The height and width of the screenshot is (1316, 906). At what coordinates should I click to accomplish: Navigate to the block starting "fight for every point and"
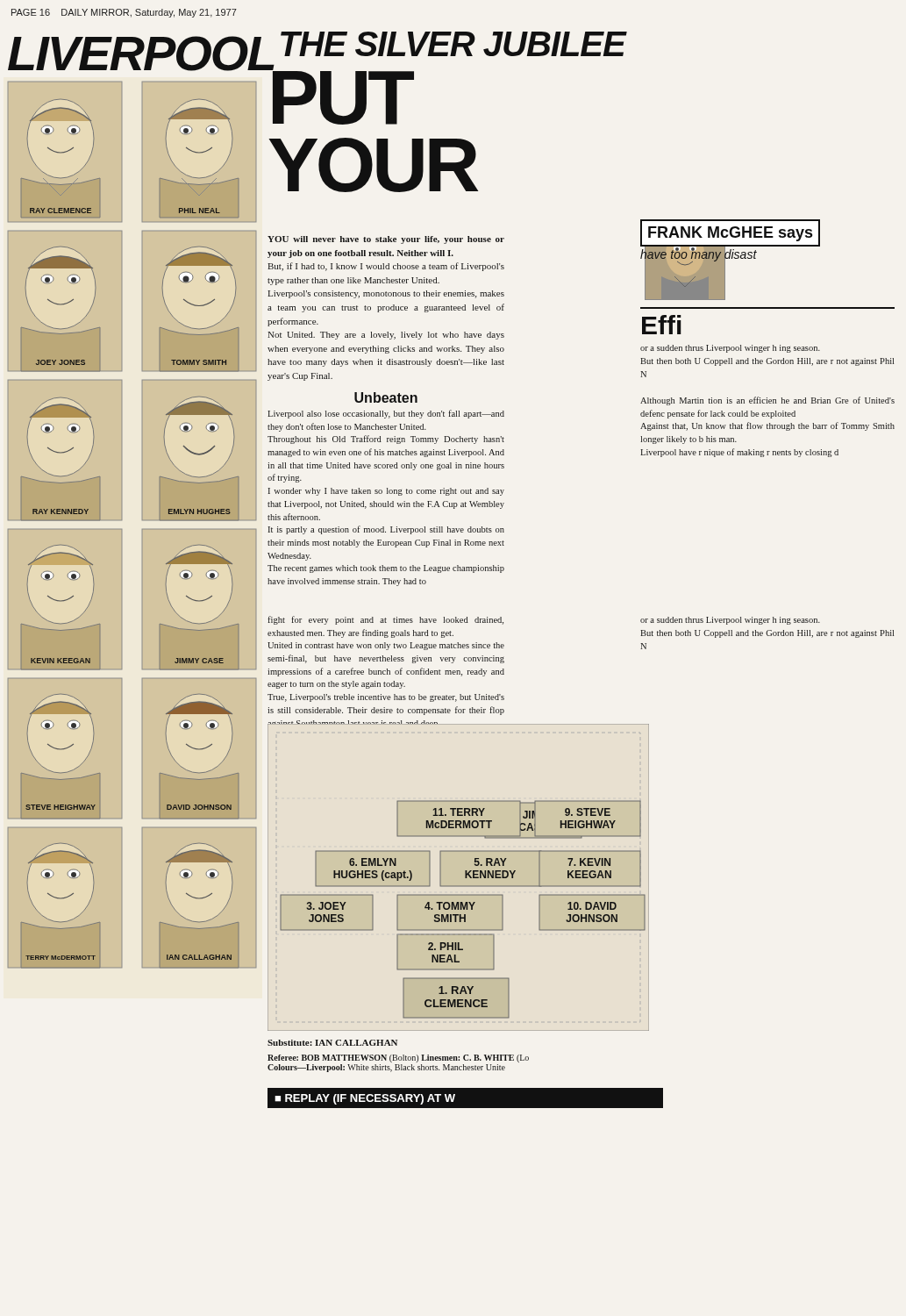(386, 723)
